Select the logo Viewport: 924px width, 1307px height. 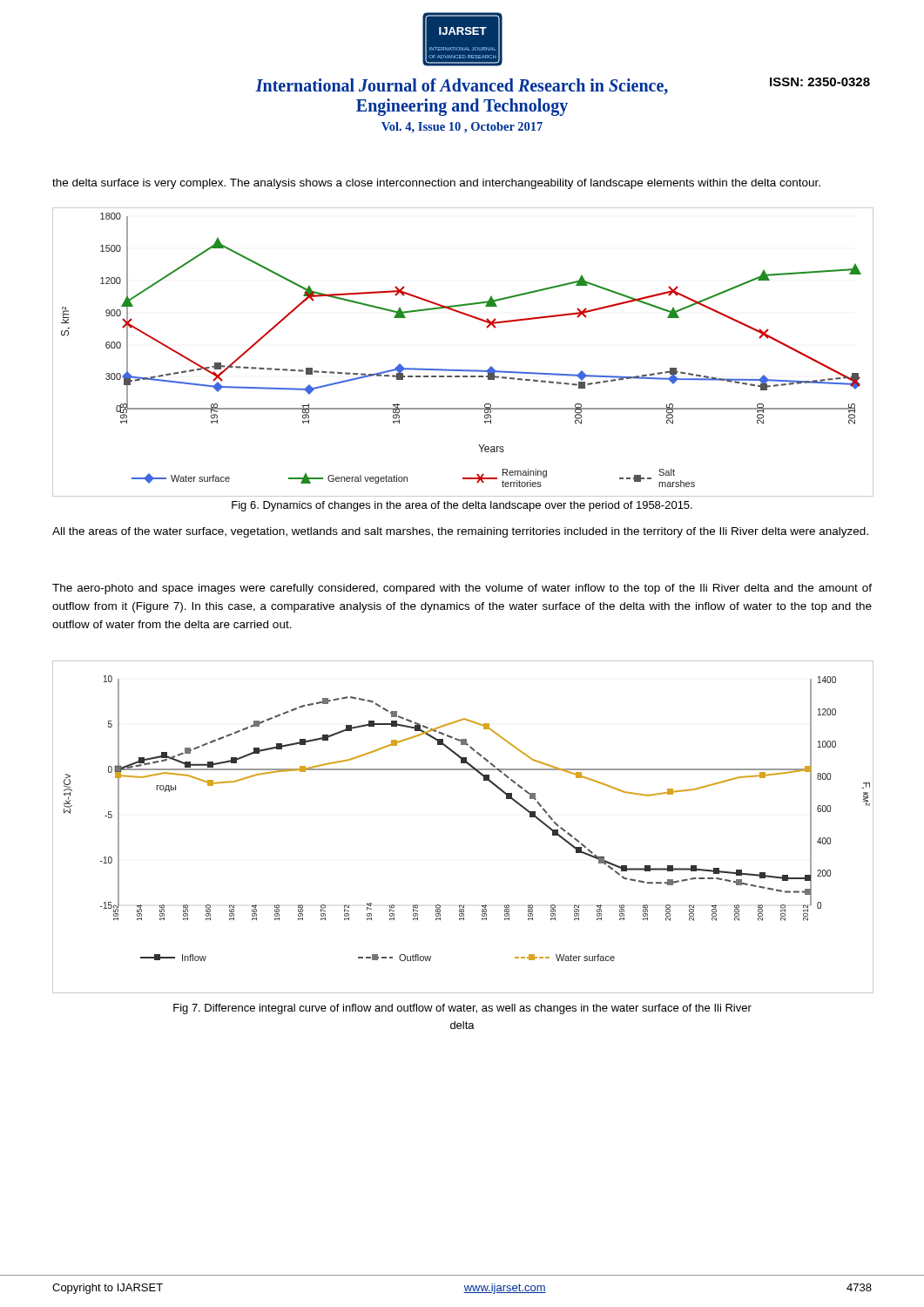[462, 41]
